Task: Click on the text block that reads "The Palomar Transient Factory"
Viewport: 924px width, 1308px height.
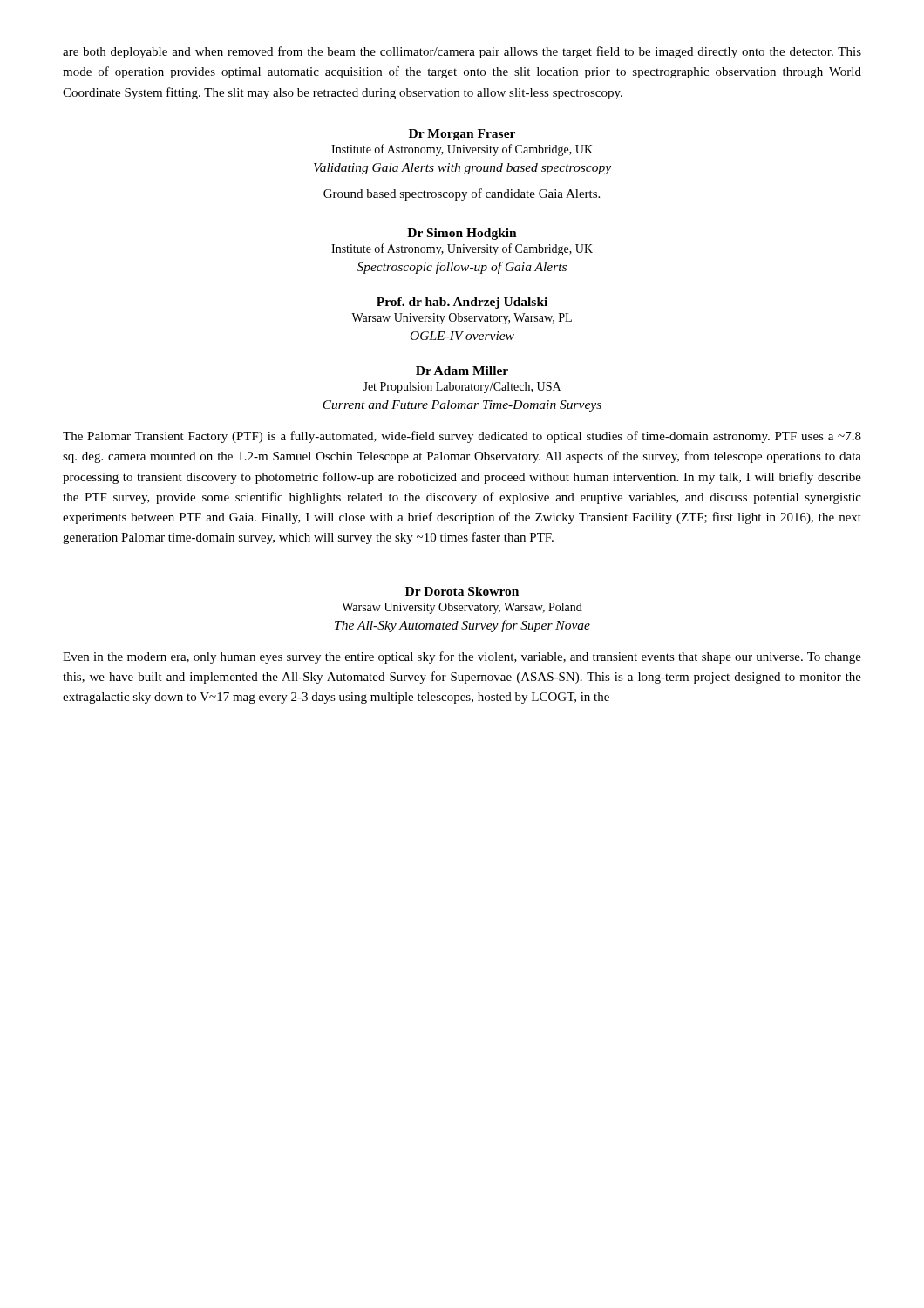Action: 462,487
